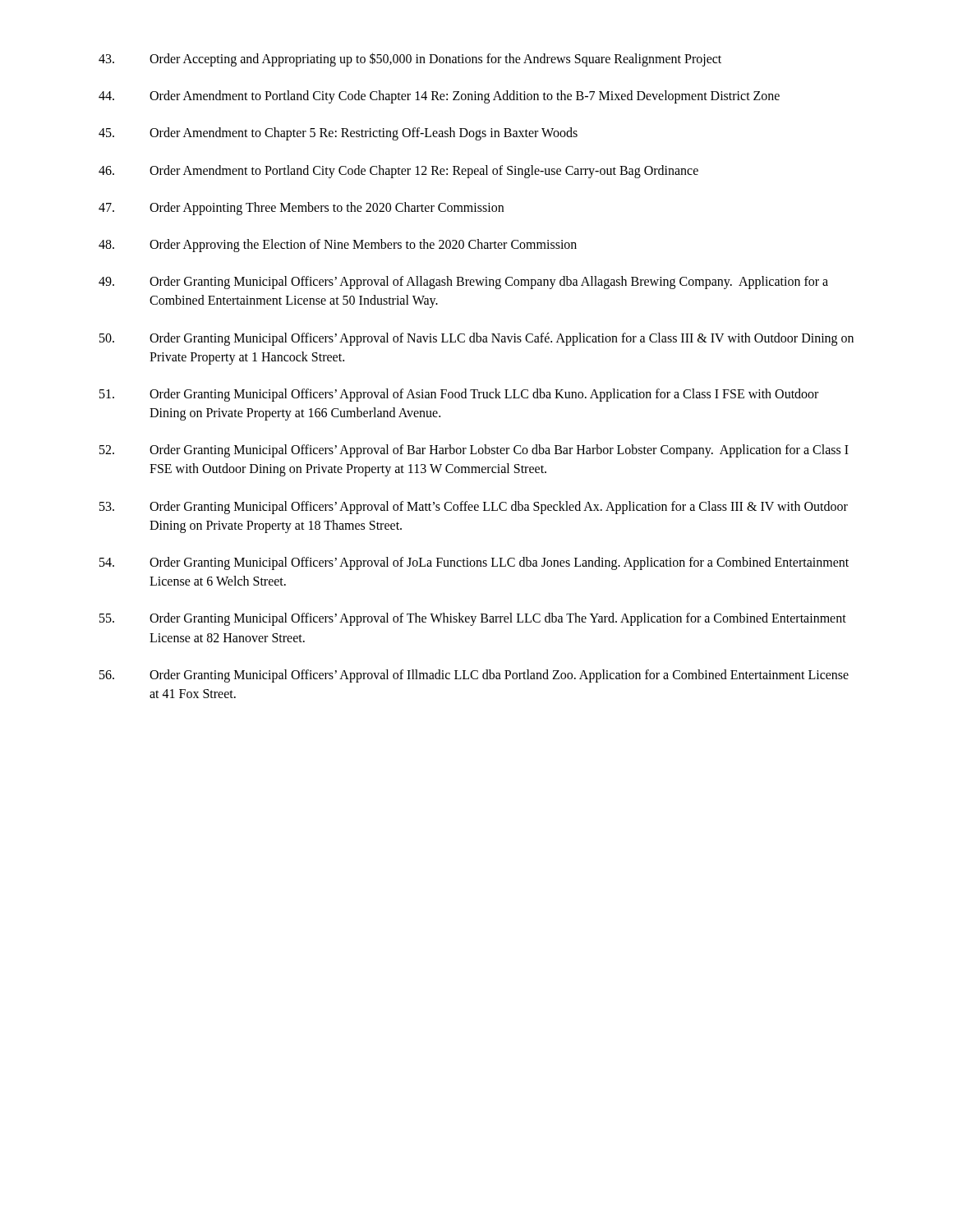953x1232 pixels.
Task: Select the text starting "48. Order Approving the Election of Nine"
Action: click(x=476, y=244)
